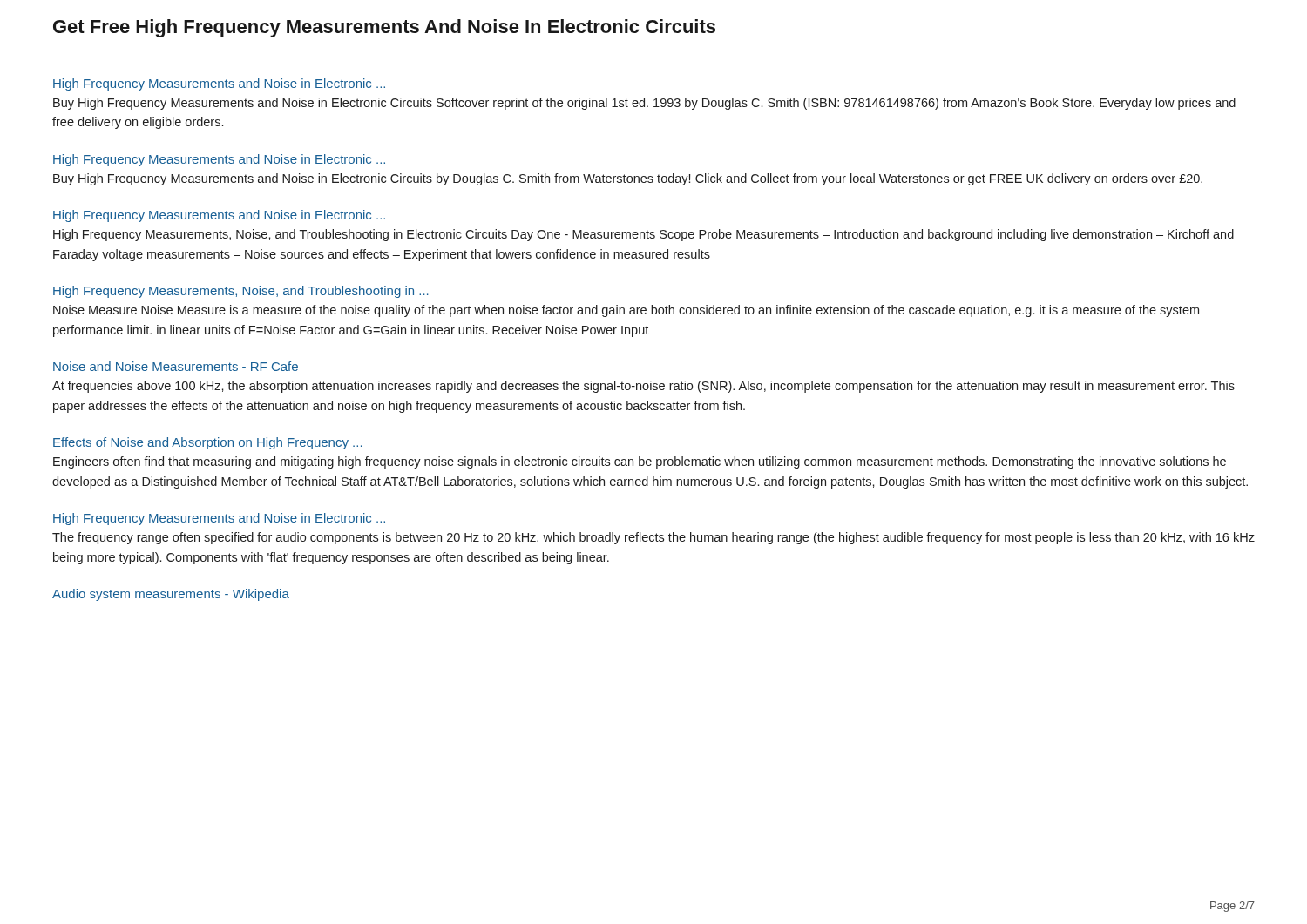Find the block on this page that starts "At frequencies above 100 kHz, the"
Viewport: 1307px width, 924px height.
click(x=644, y=396)
